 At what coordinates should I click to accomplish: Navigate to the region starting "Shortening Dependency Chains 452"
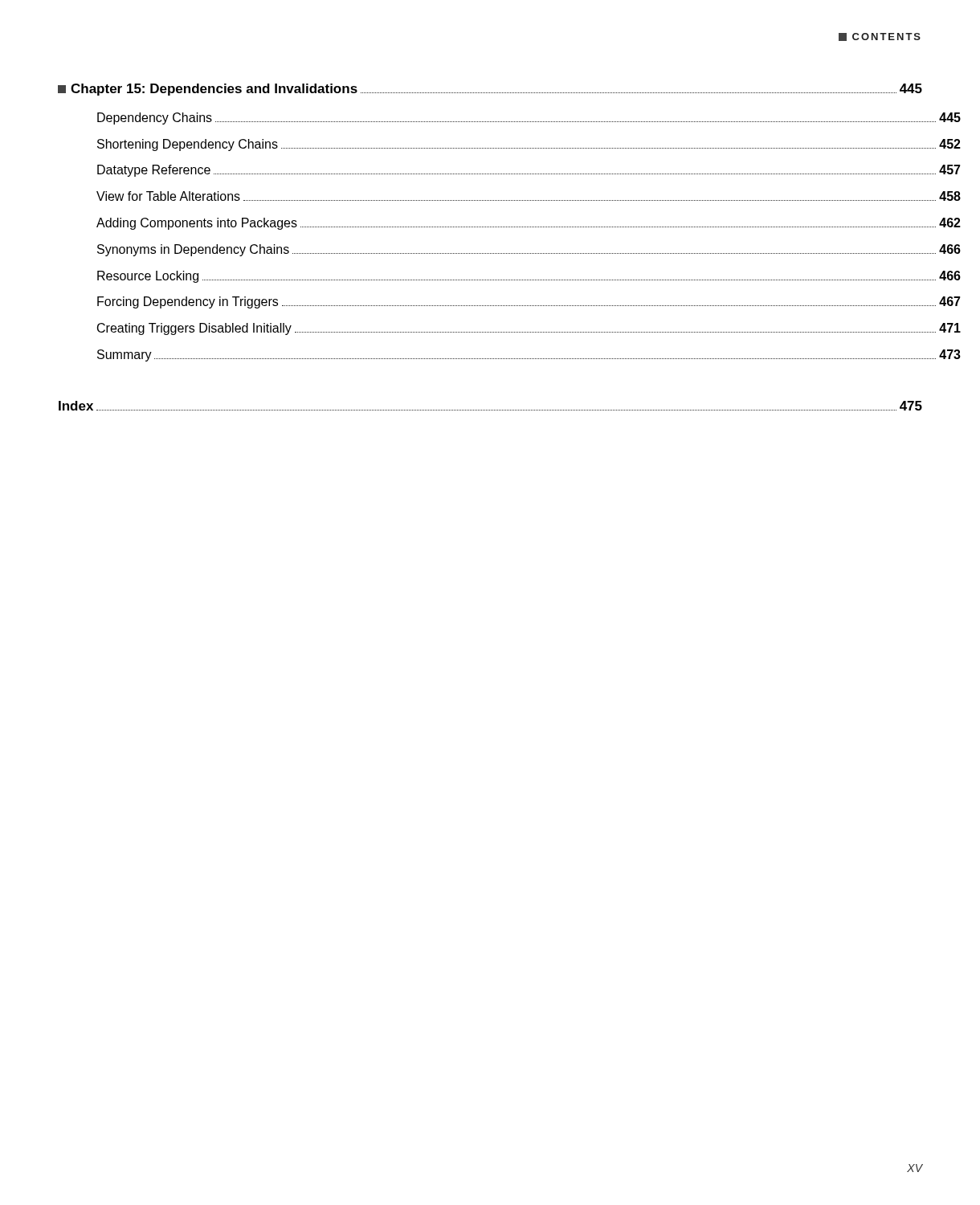pyautogui.click(x=529, y=145)
